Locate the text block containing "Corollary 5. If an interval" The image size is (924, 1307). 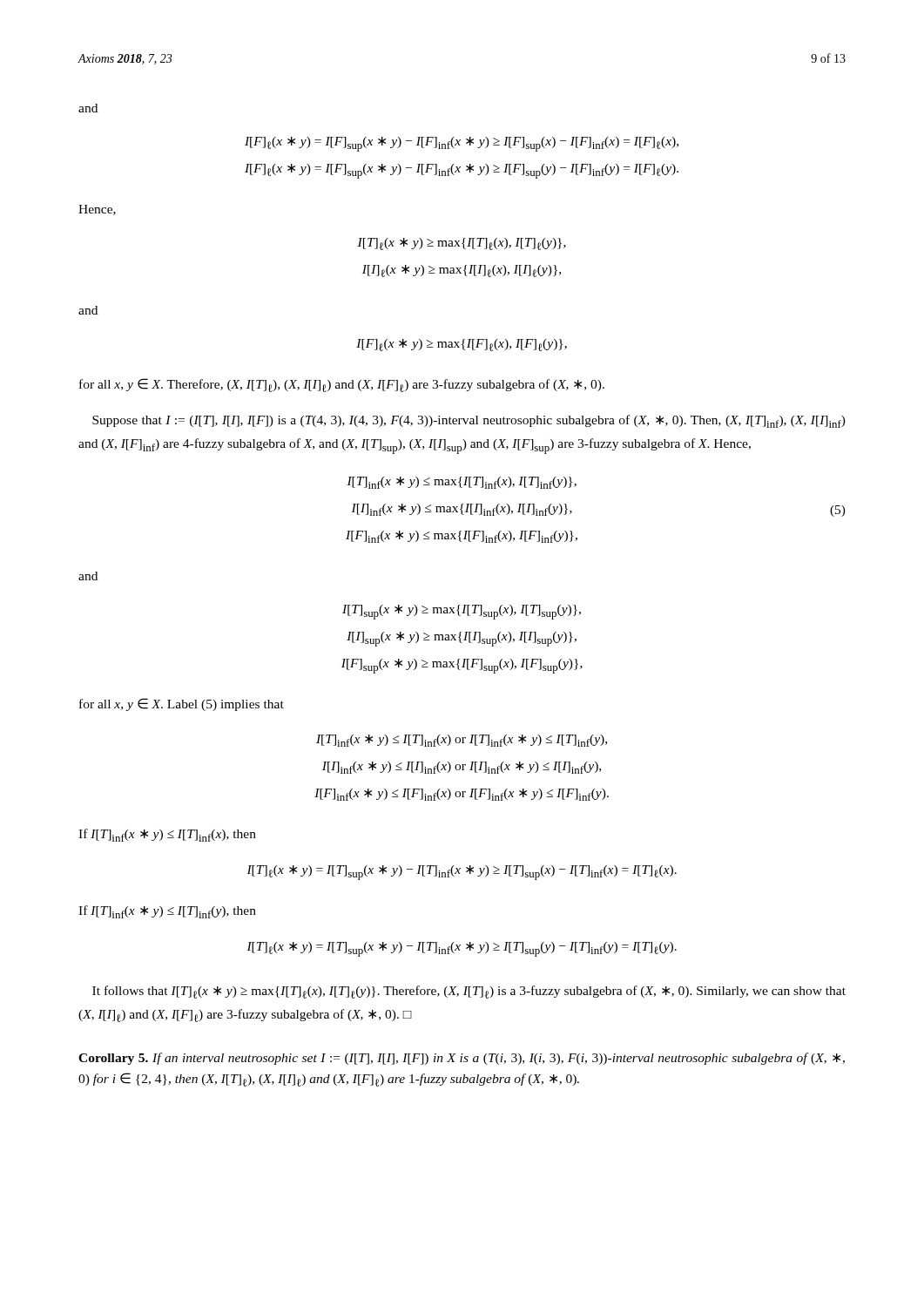pyautogui.click(x=462, y=1069)
